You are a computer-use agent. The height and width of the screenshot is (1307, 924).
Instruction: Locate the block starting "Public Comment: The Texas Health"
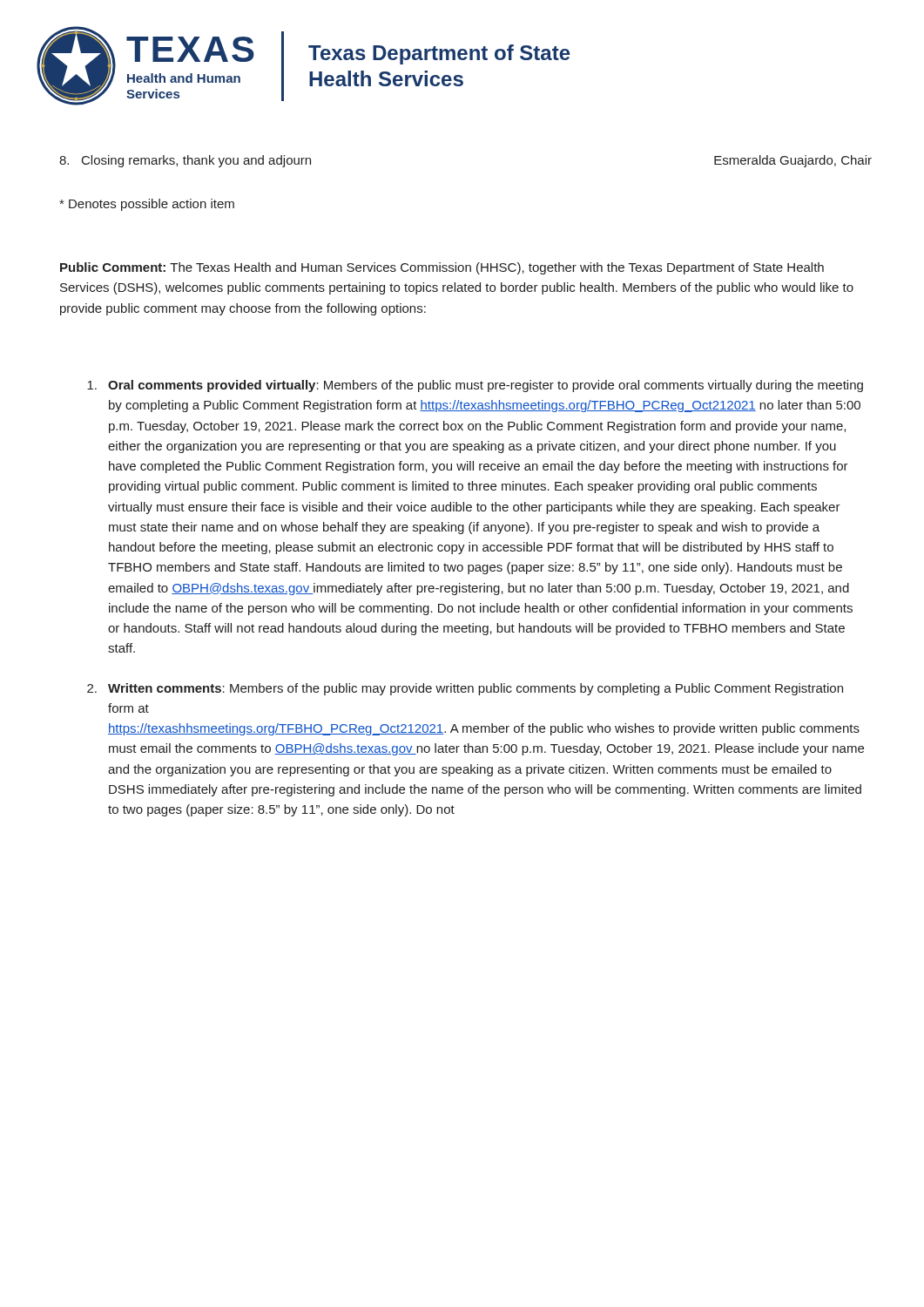[x=456, y=287]
